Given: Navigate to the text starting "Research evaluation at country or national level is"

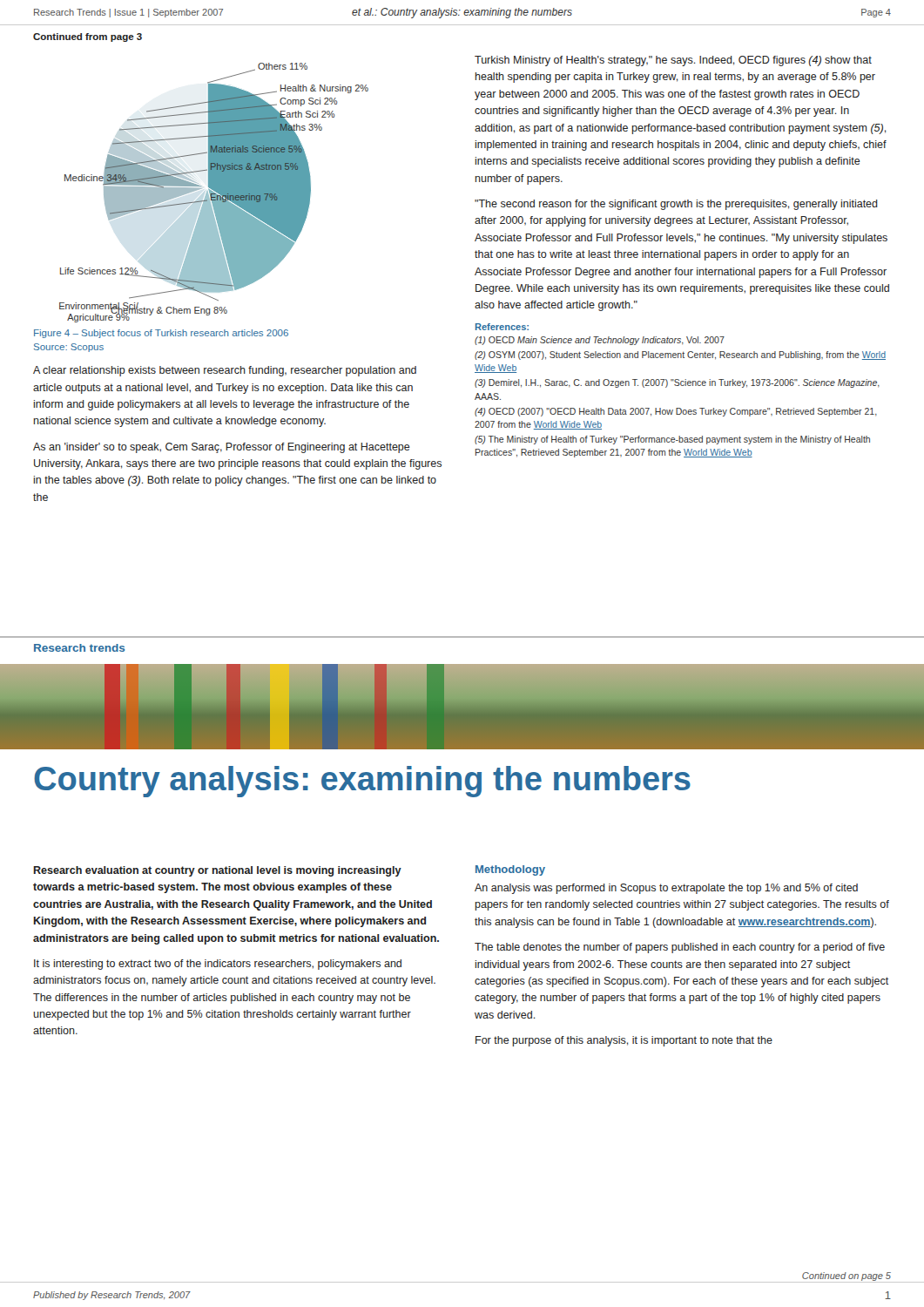Looking at the screenshot, I should pos(236,904).
